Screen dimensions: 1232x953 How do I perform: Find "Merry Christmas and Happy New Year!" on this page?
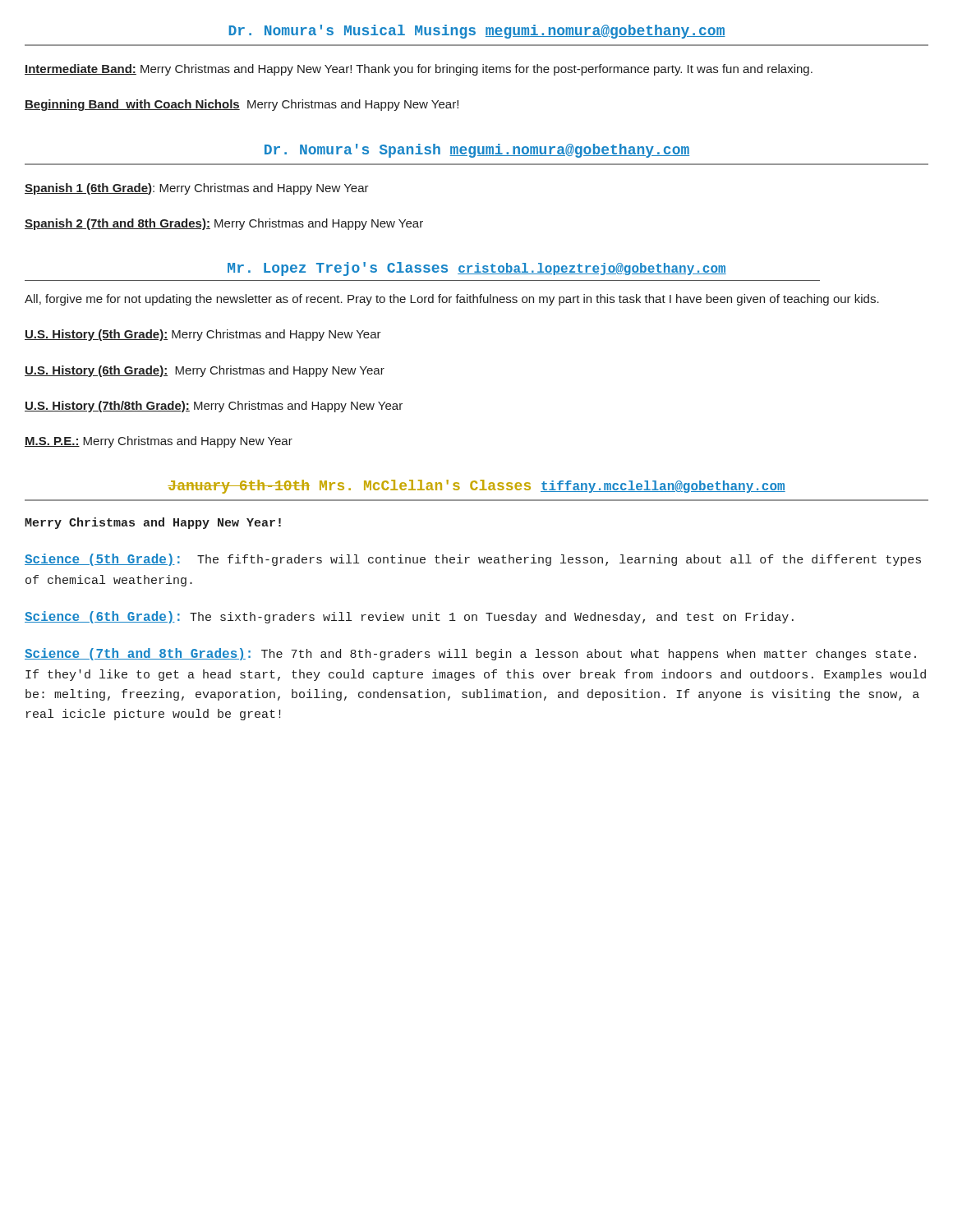pos(154,524)
